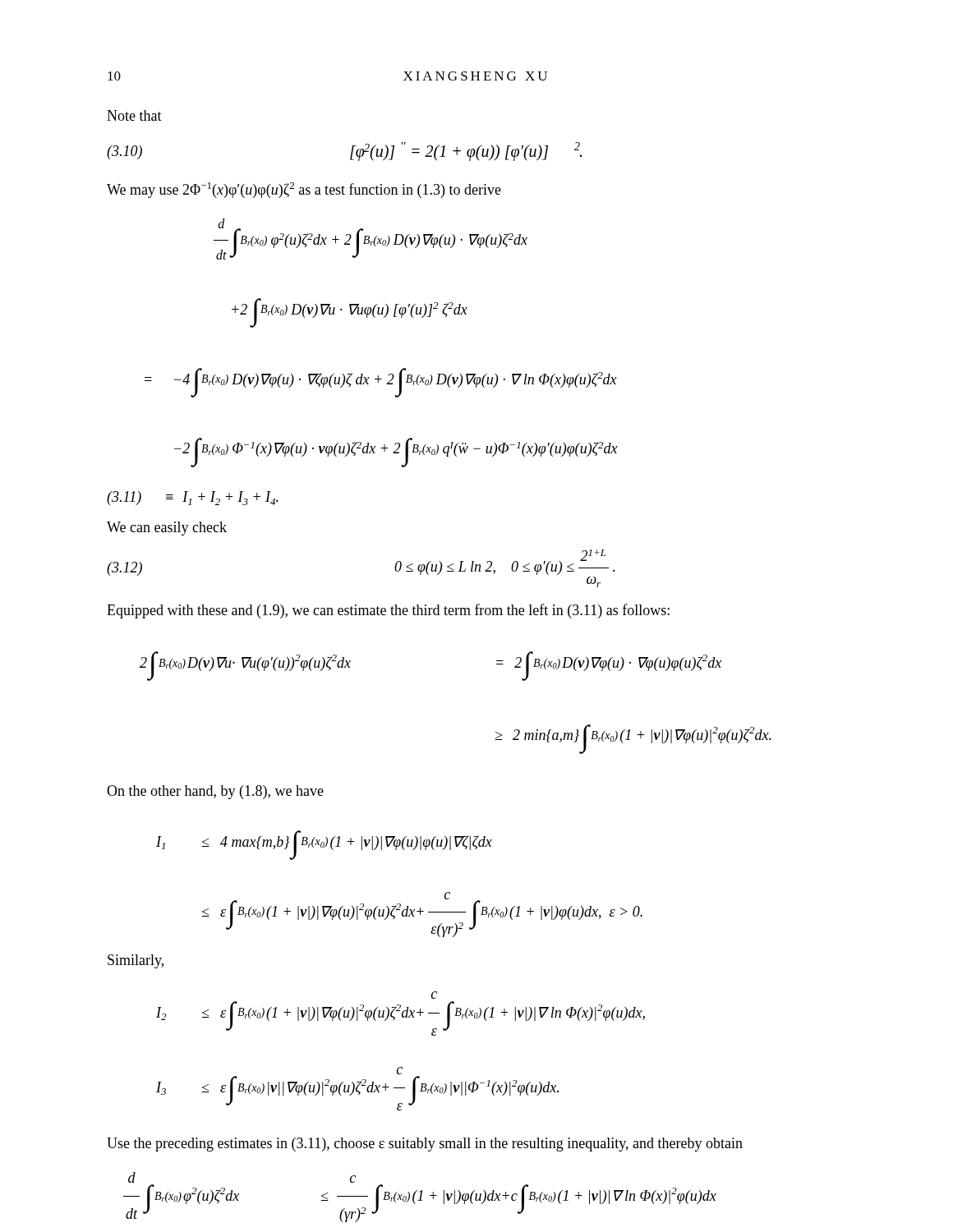Point to the block beginning "Equipped with these and (1.9), we can"
Image resolution: width=953 pixels, height=1232 pixels.
tap(389, 611)
